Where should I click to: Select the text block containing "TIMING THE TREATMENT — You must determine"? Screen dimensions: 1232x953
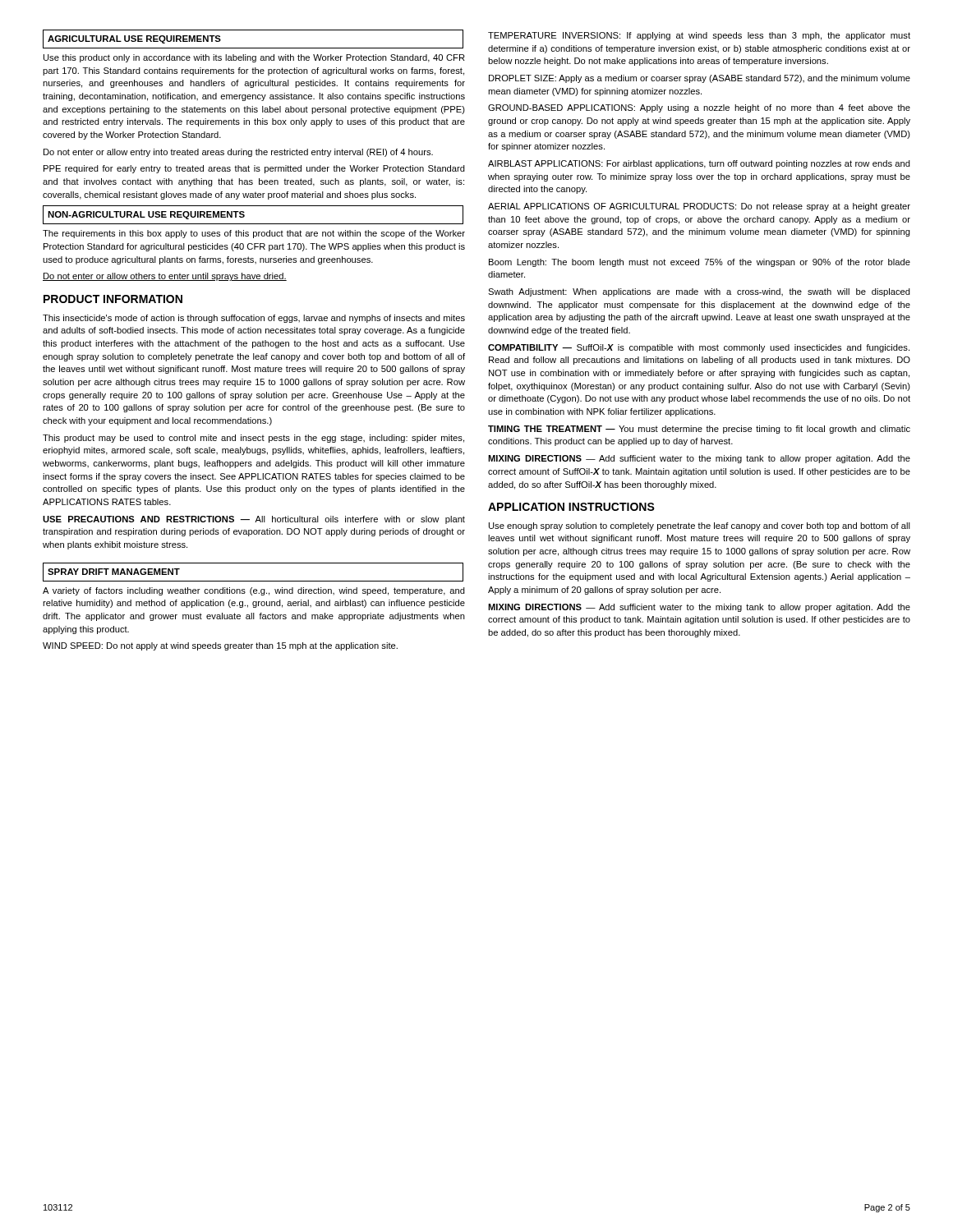699,436
